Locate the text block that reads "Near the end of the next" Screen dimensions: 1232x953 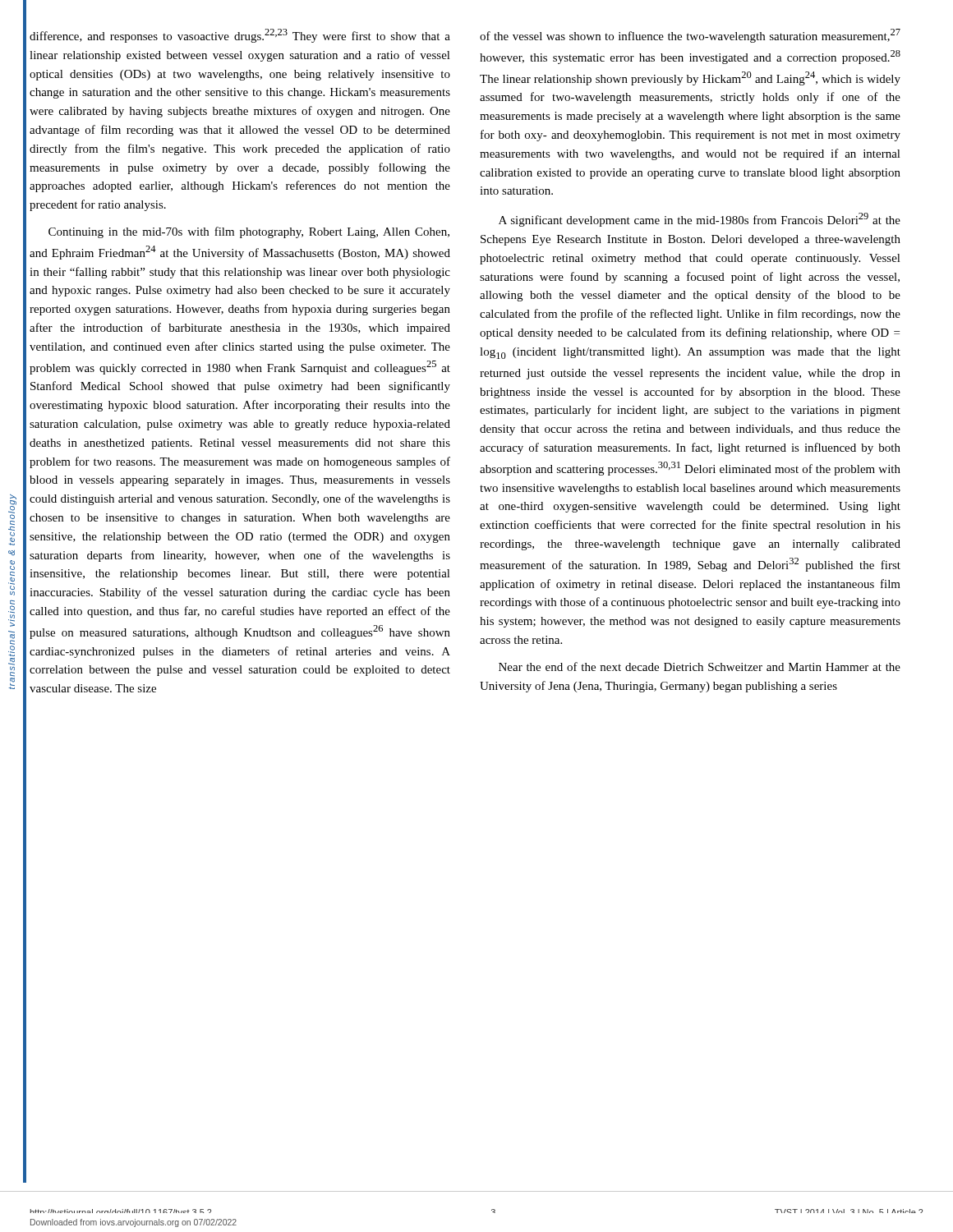690,676
